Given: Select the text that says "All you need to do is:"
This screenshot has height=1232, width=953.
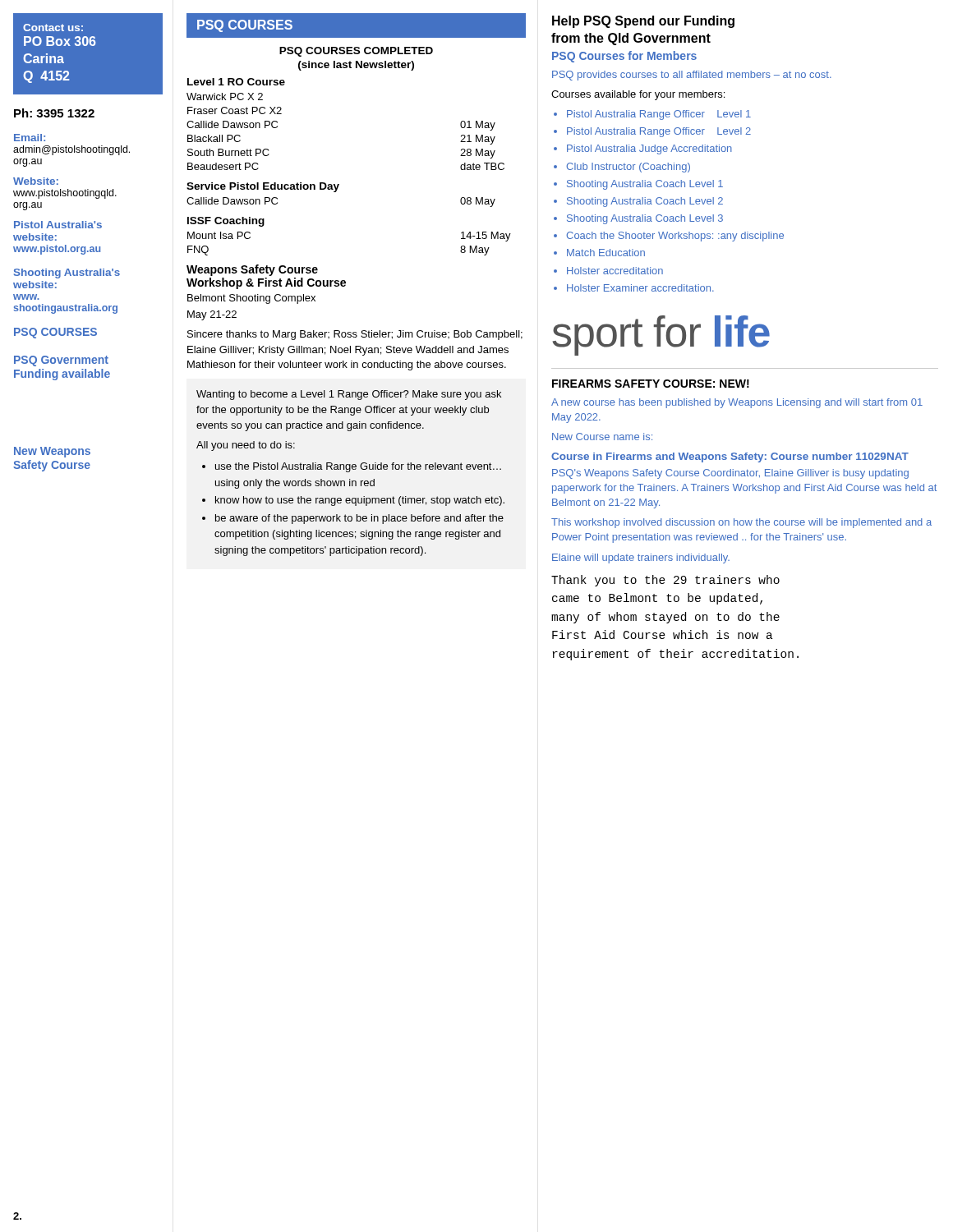Looking at the screenshot, I should coord(246,445).
